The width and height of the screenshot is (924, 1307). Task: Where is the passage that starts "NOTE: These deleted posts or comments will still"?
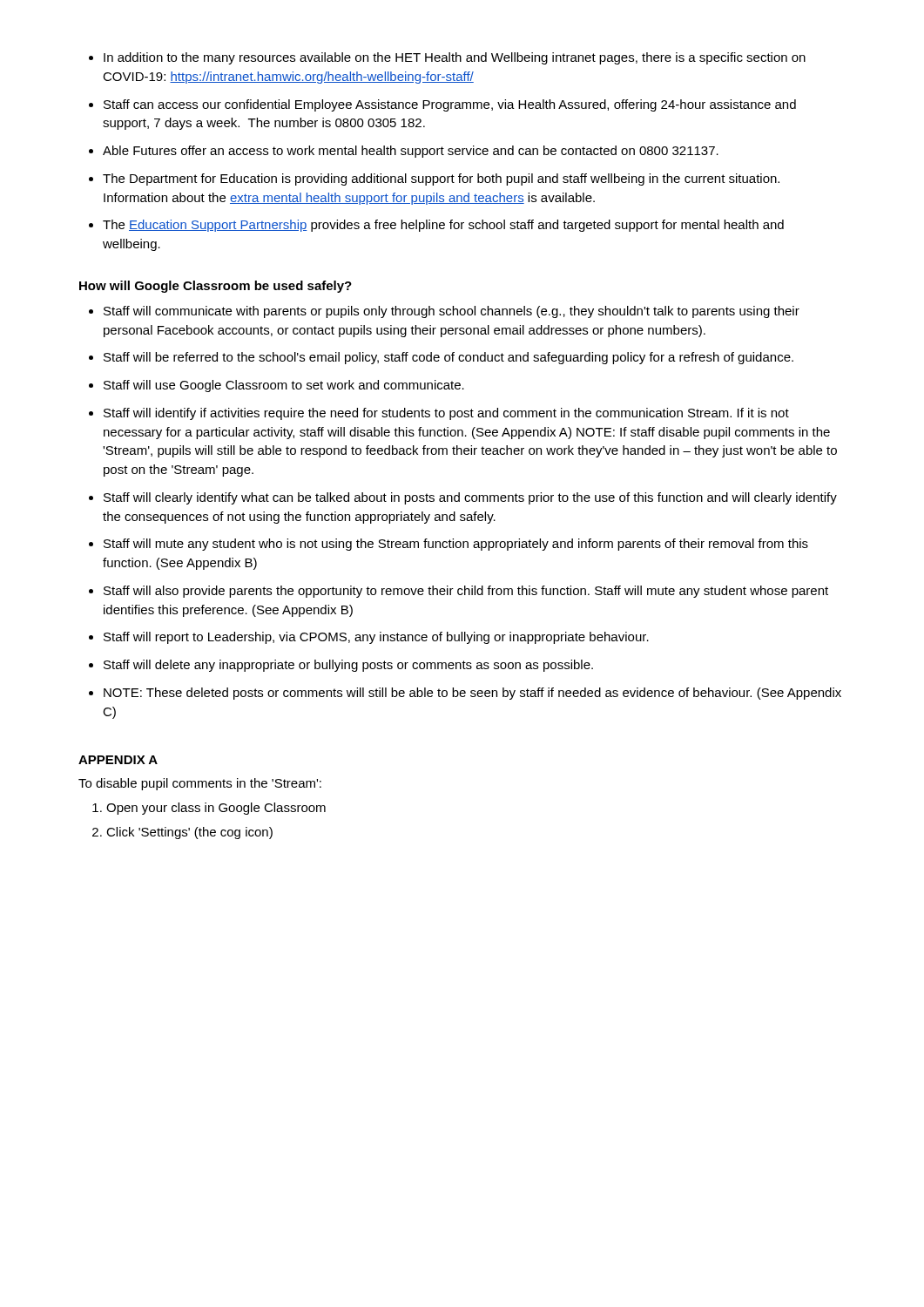point(472,702)
